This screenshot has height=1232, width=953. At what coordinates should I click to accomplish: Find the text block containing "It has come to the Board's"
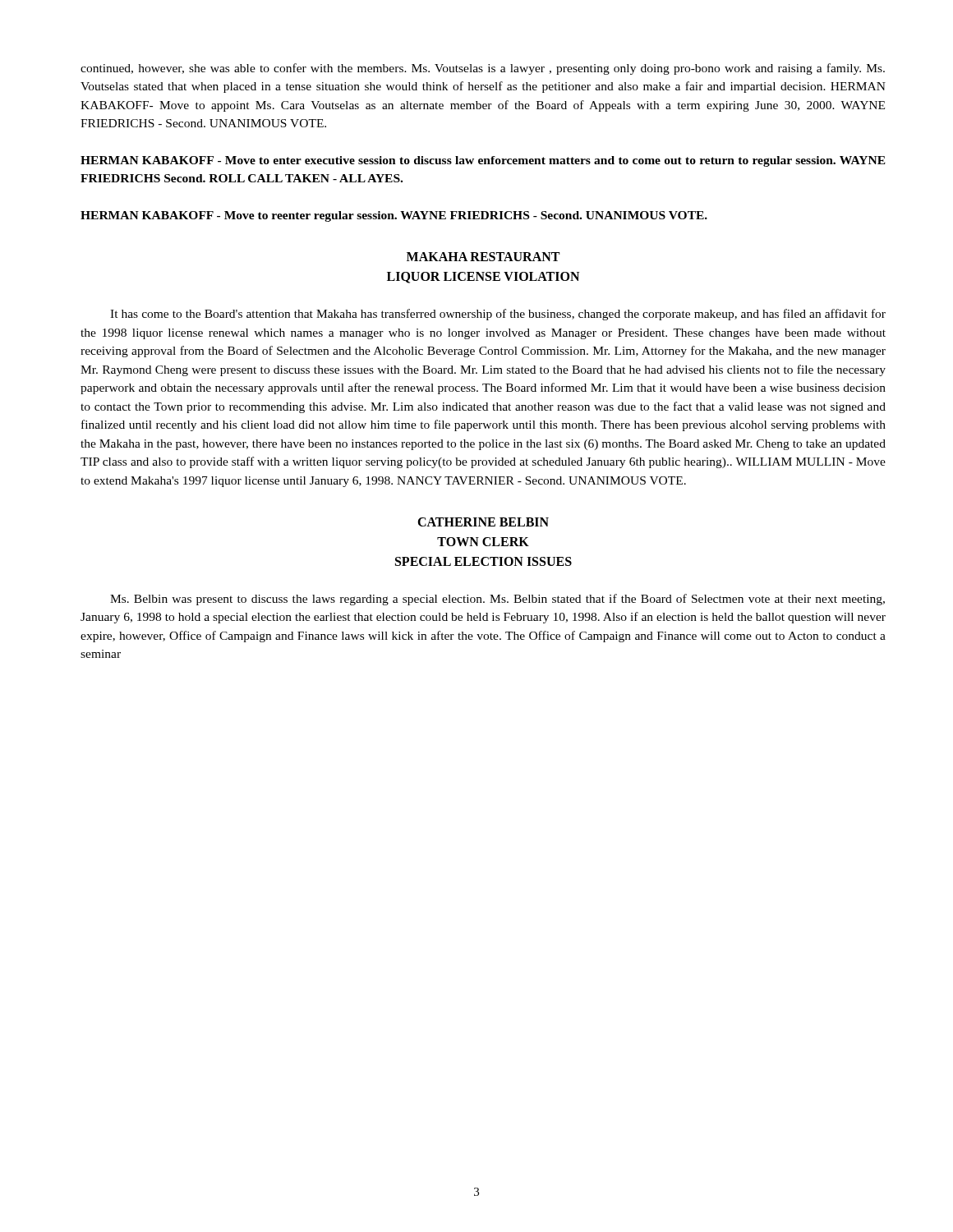tap(483, 397)
